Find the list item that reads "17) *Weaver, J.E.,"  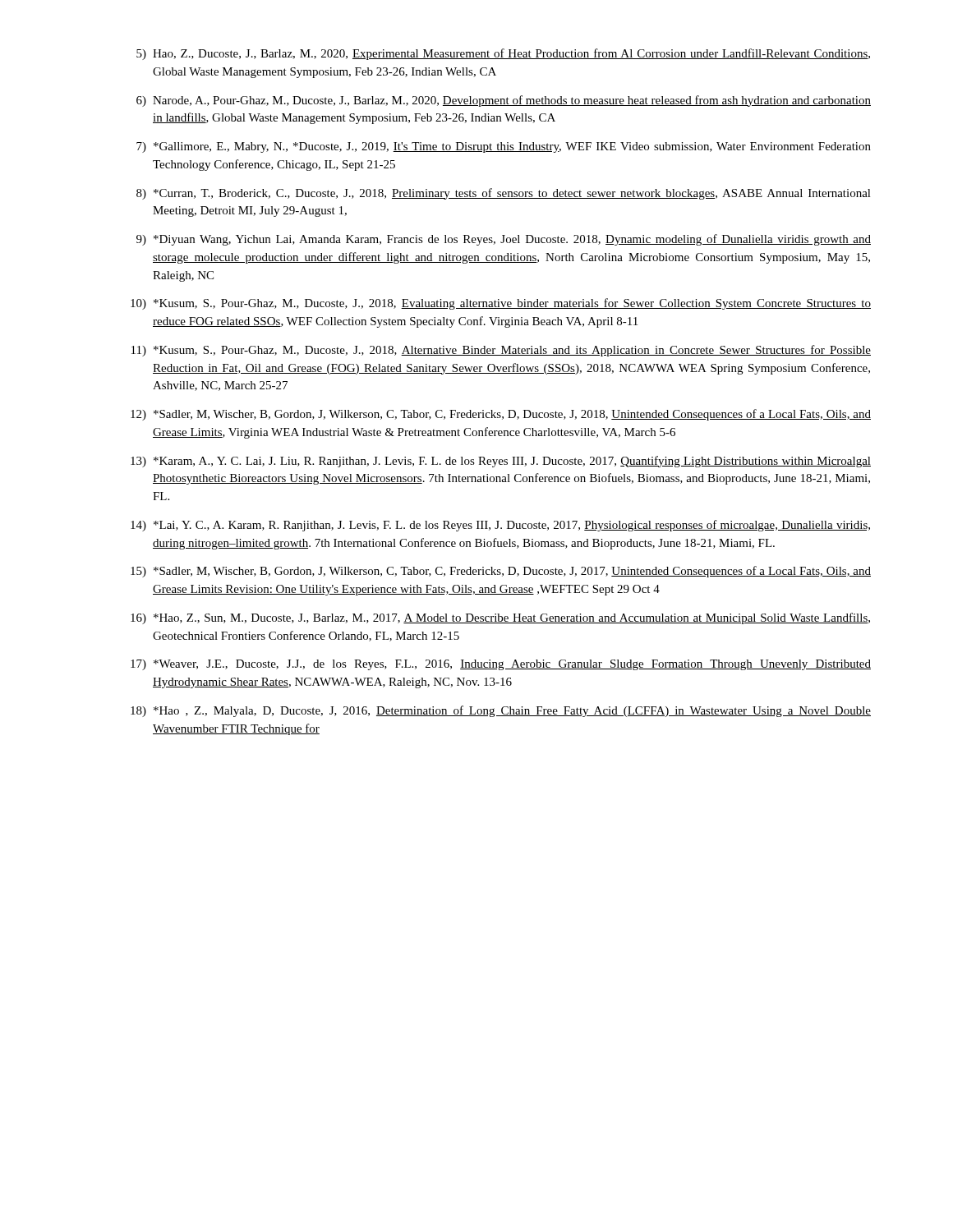click(489, 674)
